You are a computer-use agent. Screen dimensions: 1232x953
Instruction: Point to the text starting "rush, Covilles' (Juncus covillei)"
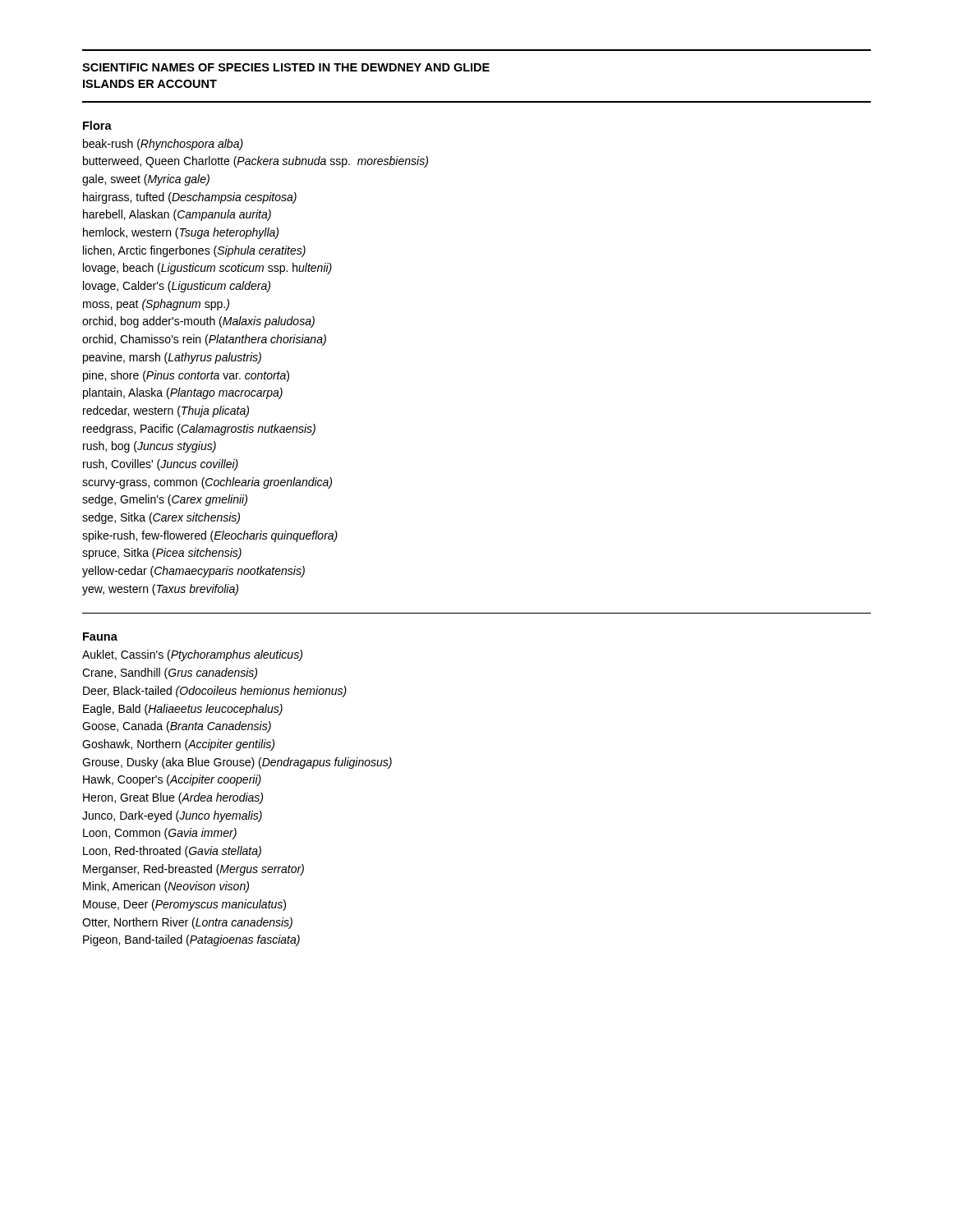coord(160,464)
